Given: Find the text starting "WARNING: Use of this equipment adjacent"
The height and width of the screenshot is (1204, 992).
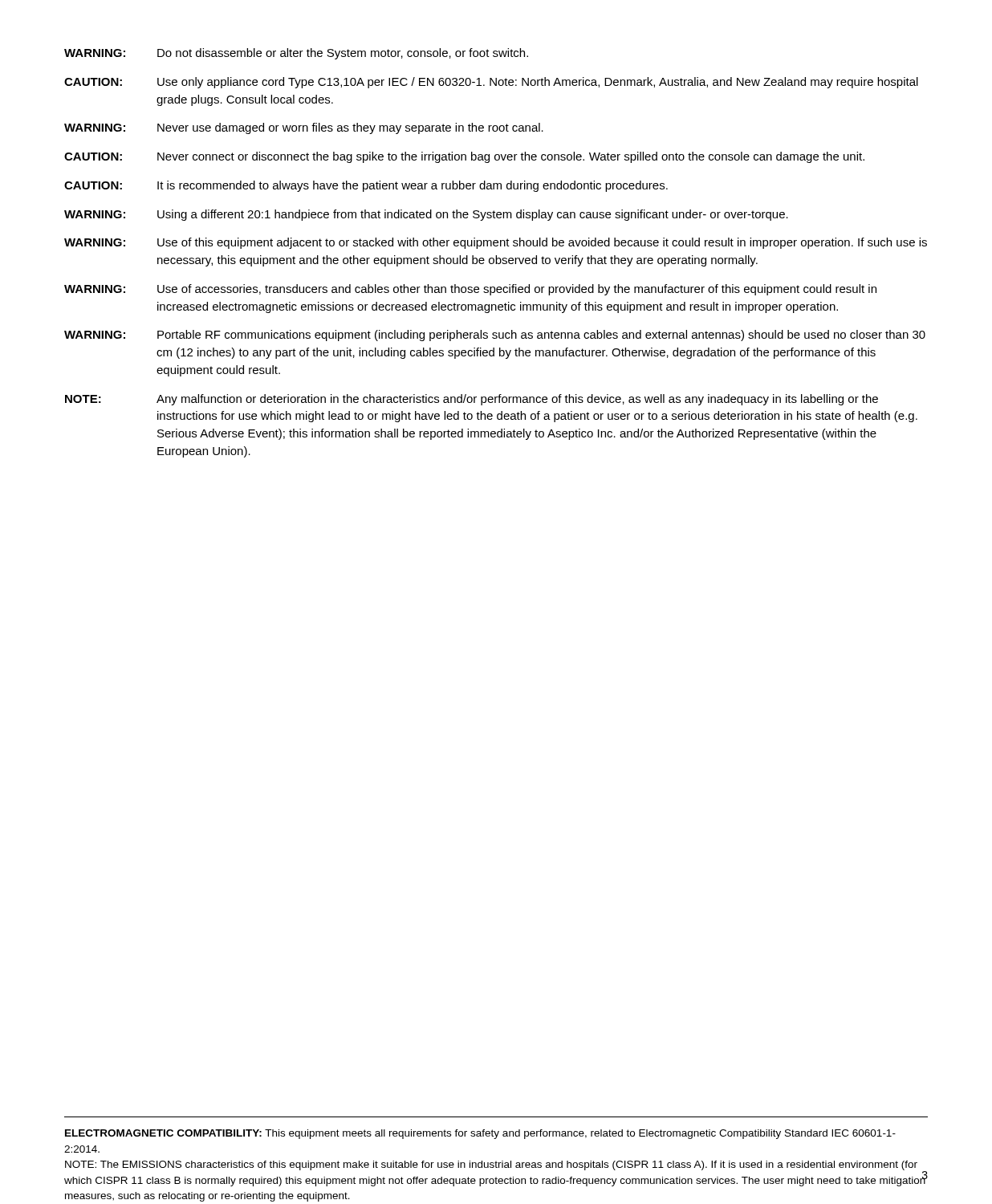Looking at the screenshot, I should click(x=496, y=251).
